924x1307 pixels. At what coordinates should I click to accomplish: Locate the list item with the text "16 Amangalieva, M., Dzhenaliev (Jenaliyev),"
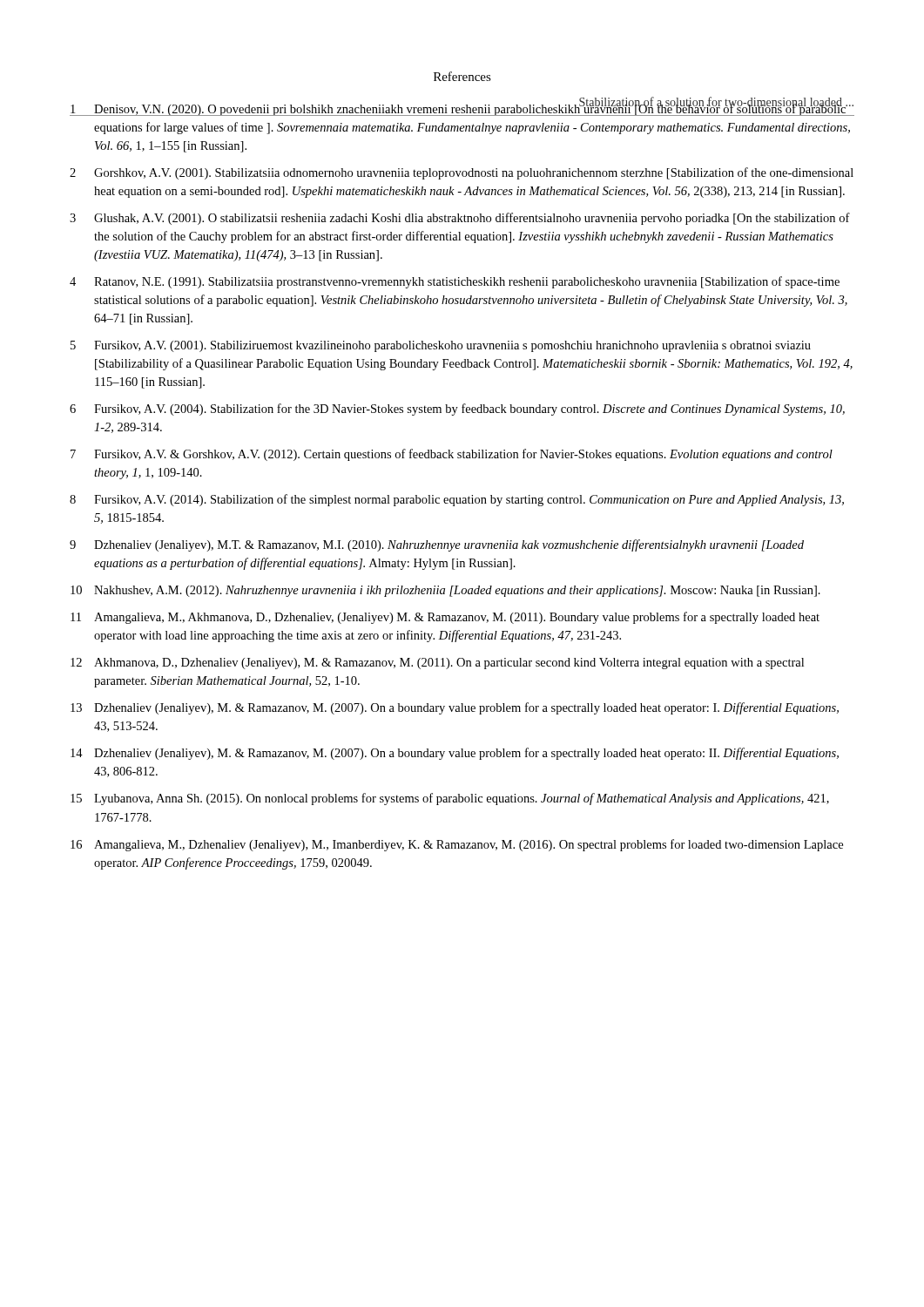(x=462, y=853)
